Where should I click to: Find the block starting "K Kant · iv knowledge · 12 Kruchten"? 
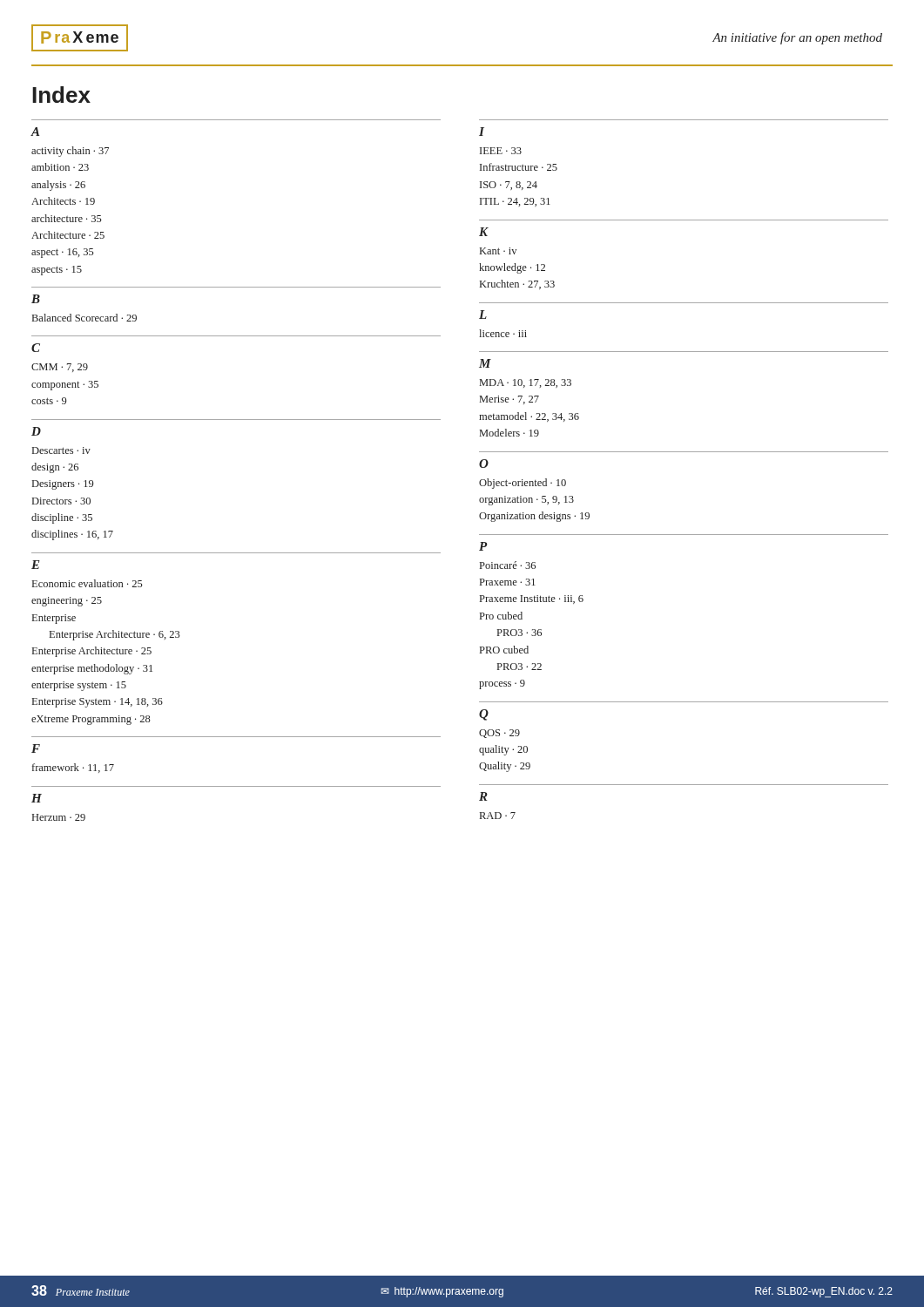484,232
